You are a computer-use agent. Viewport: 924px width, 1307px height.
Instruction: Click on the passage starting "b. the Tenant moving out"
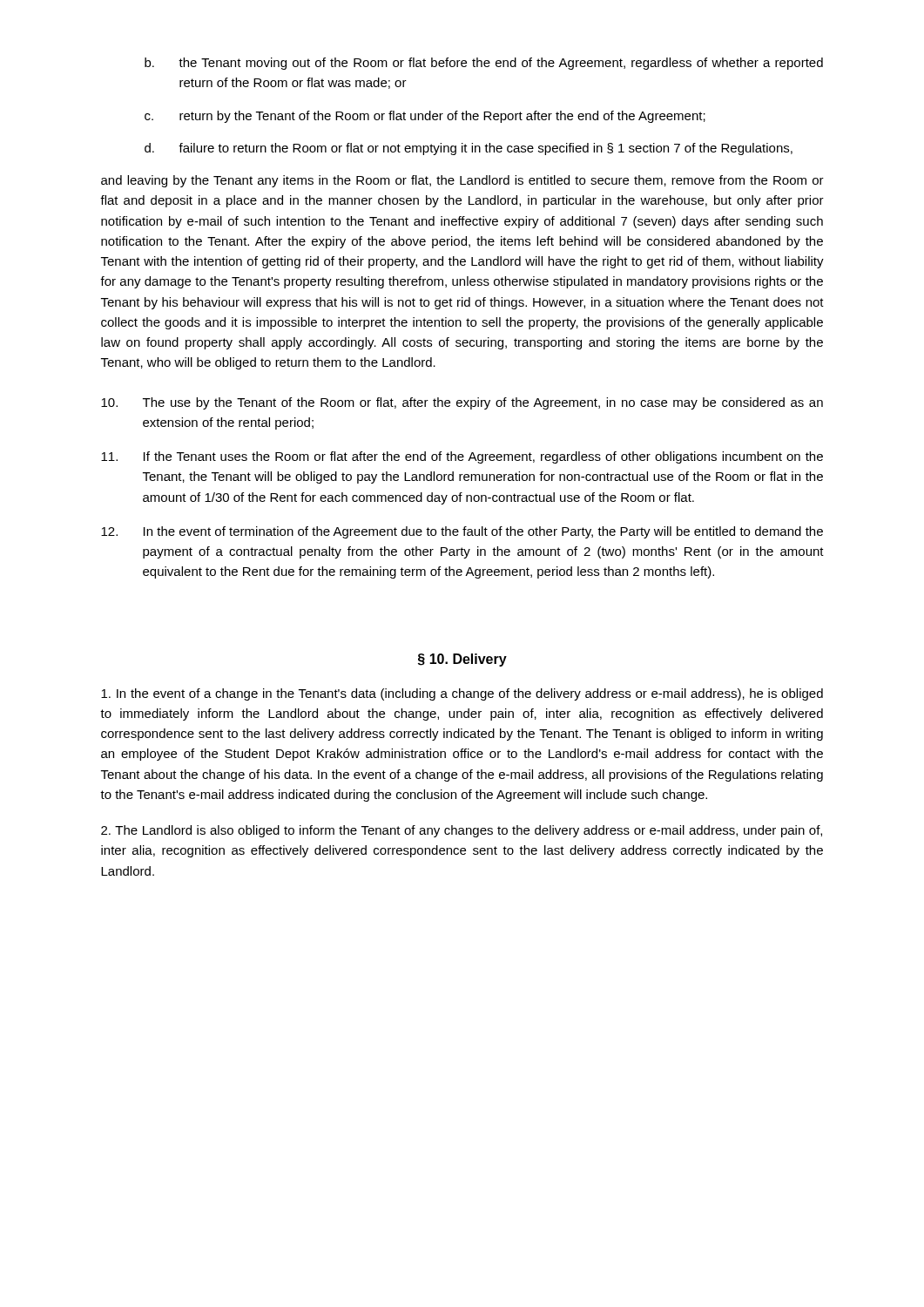pyautogui.click(x=484, y=73)
